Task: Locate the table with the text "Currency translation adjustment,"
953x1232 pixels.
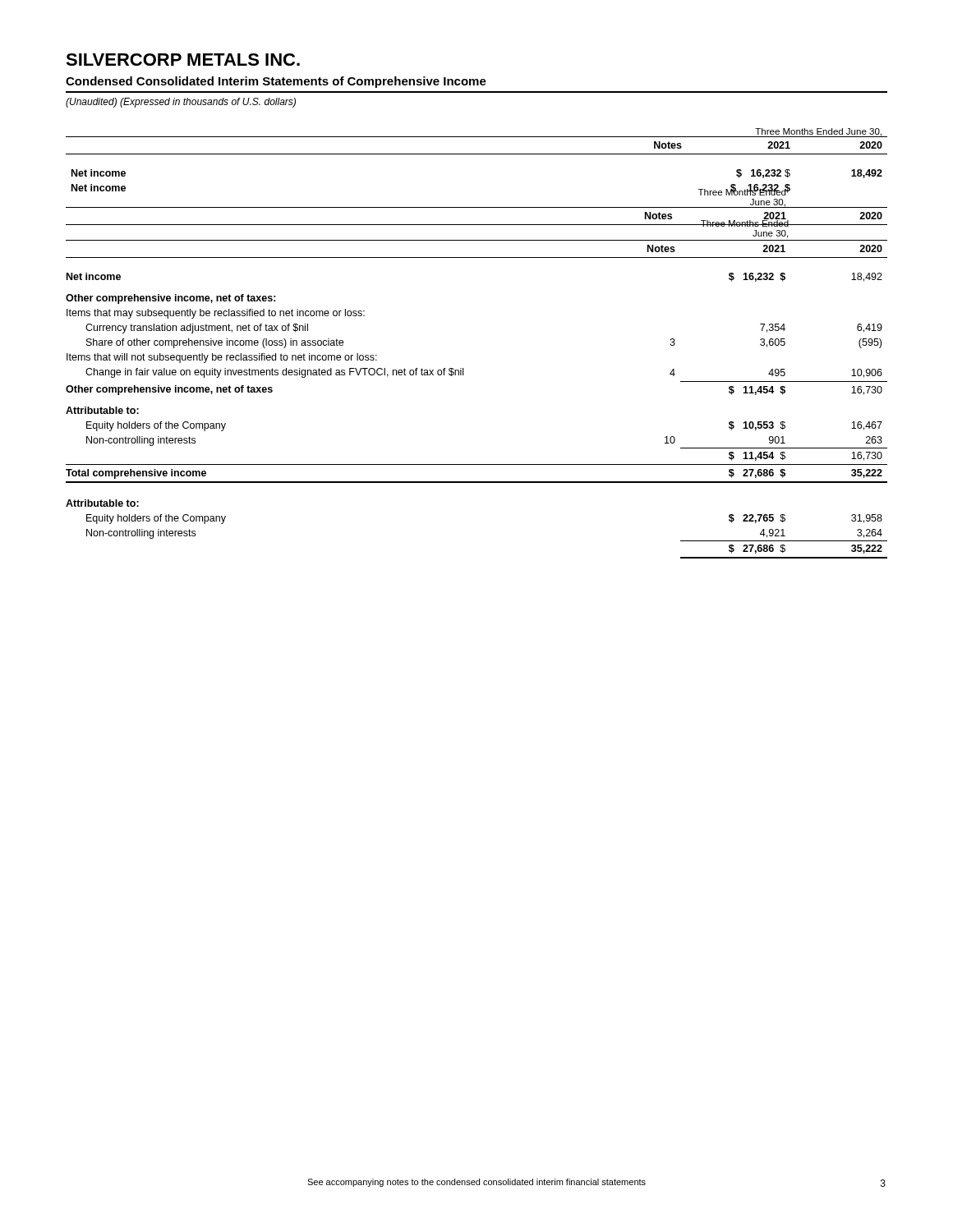Action: pos(476,388)
